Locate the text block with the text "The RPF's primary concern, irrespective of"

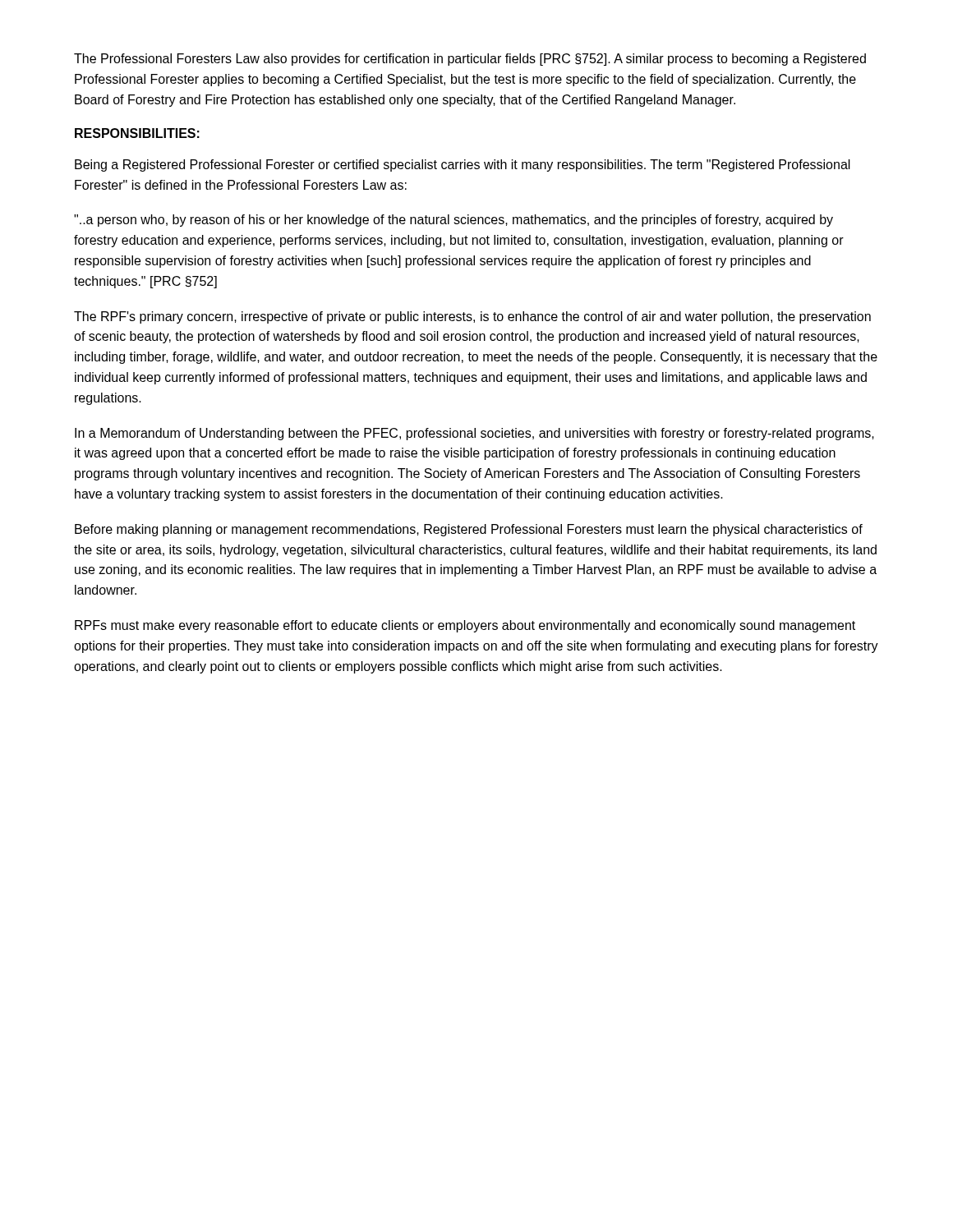[x=476, y=357]
